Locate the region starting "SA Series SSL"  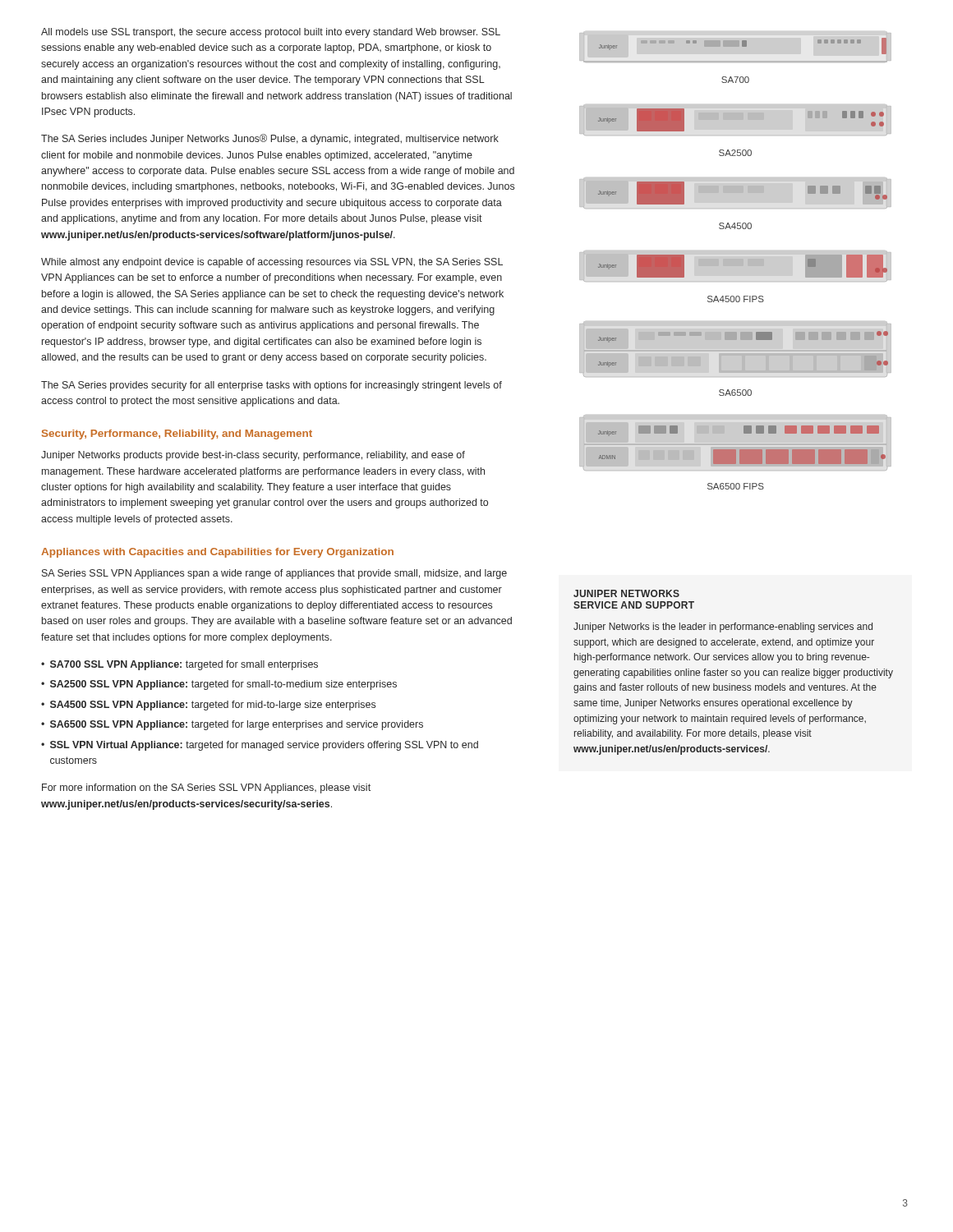277,605
